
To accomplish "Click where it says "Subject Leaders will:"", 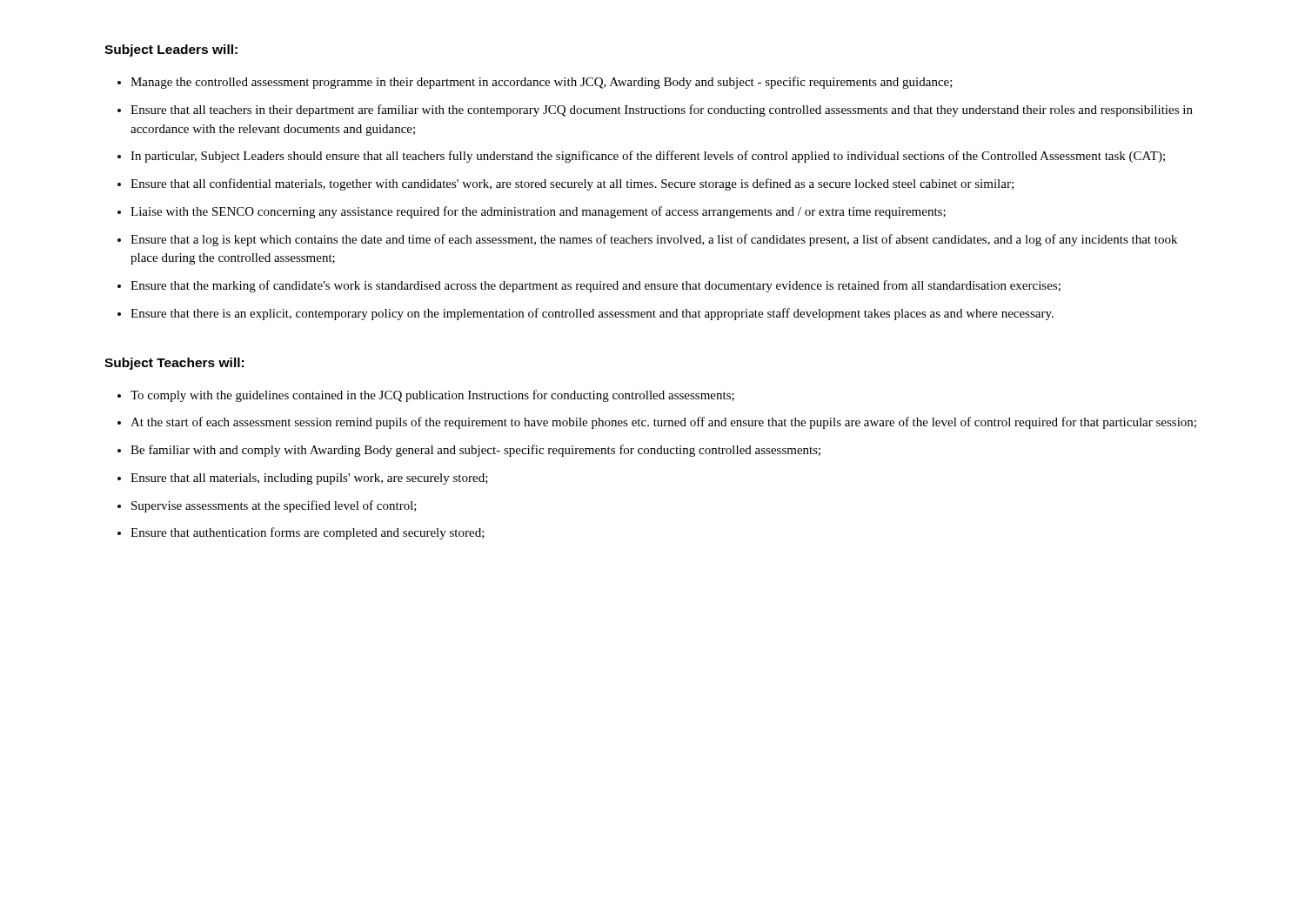I will [171, 49].
